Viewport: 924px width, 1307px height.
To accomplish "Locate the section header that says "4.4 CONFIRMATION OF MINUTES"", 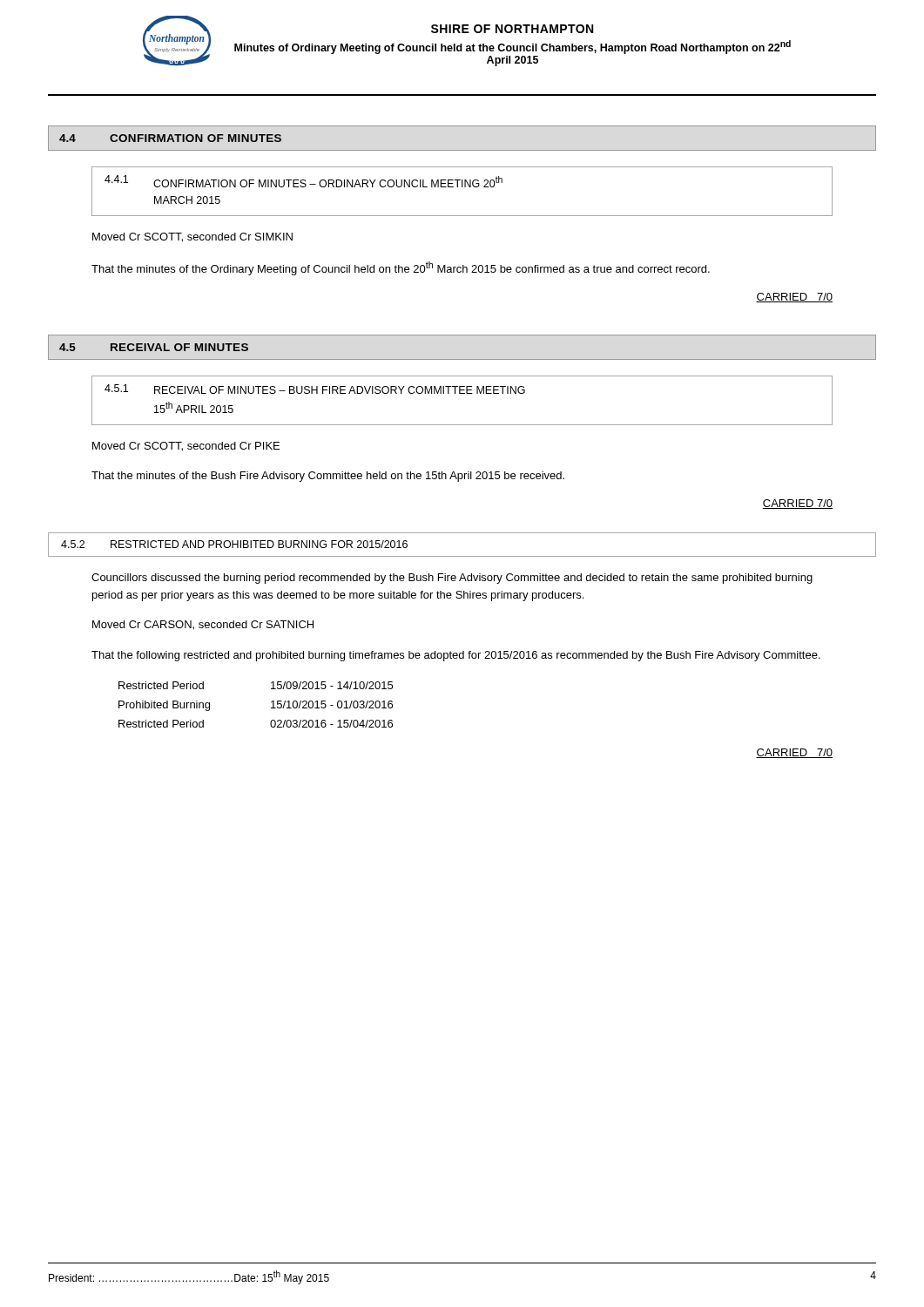I will [171, 138].
